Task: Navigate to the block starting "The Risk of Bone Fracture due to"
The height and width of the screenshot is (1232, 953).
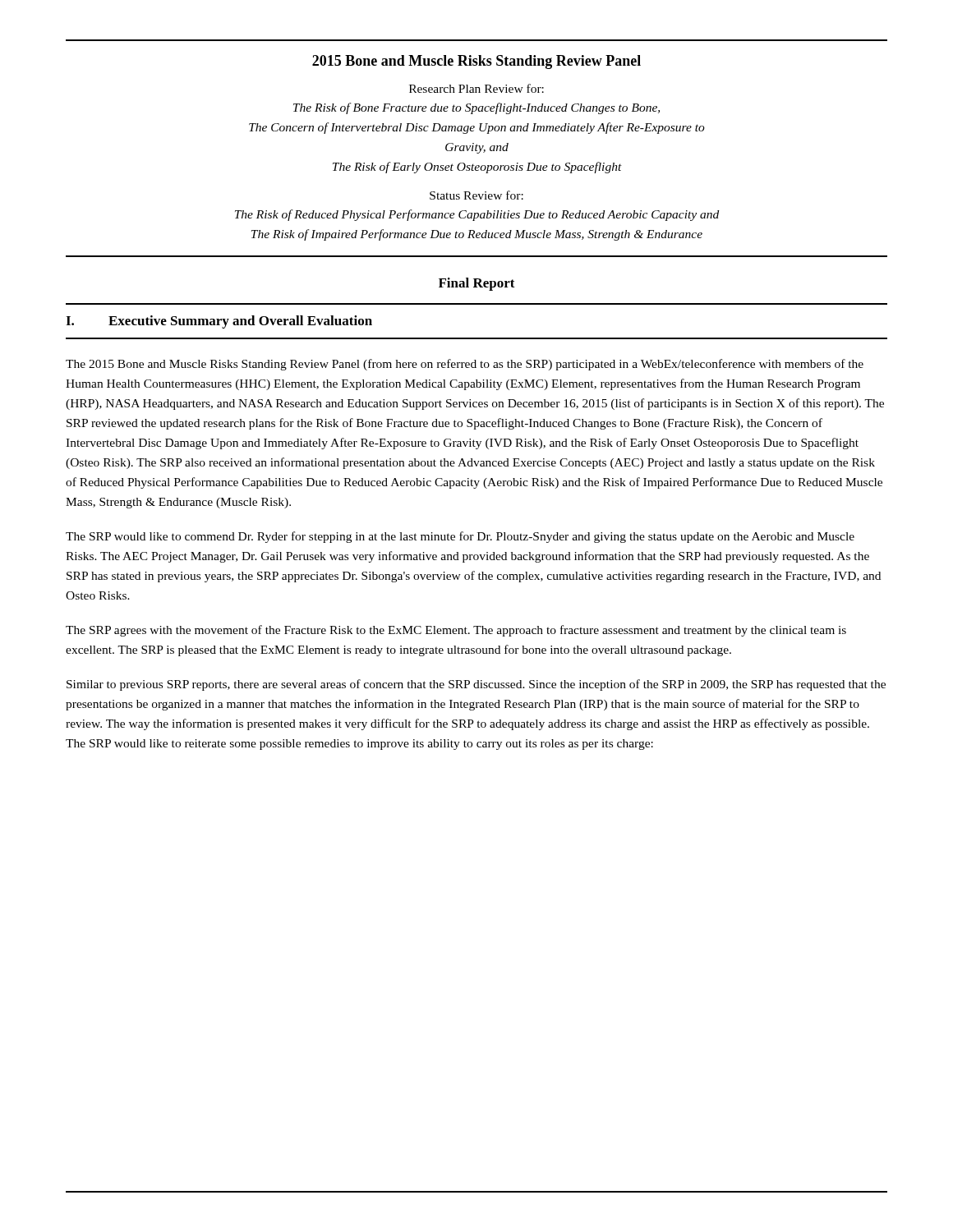Action: pyautogui.click(x=476, y=137)
